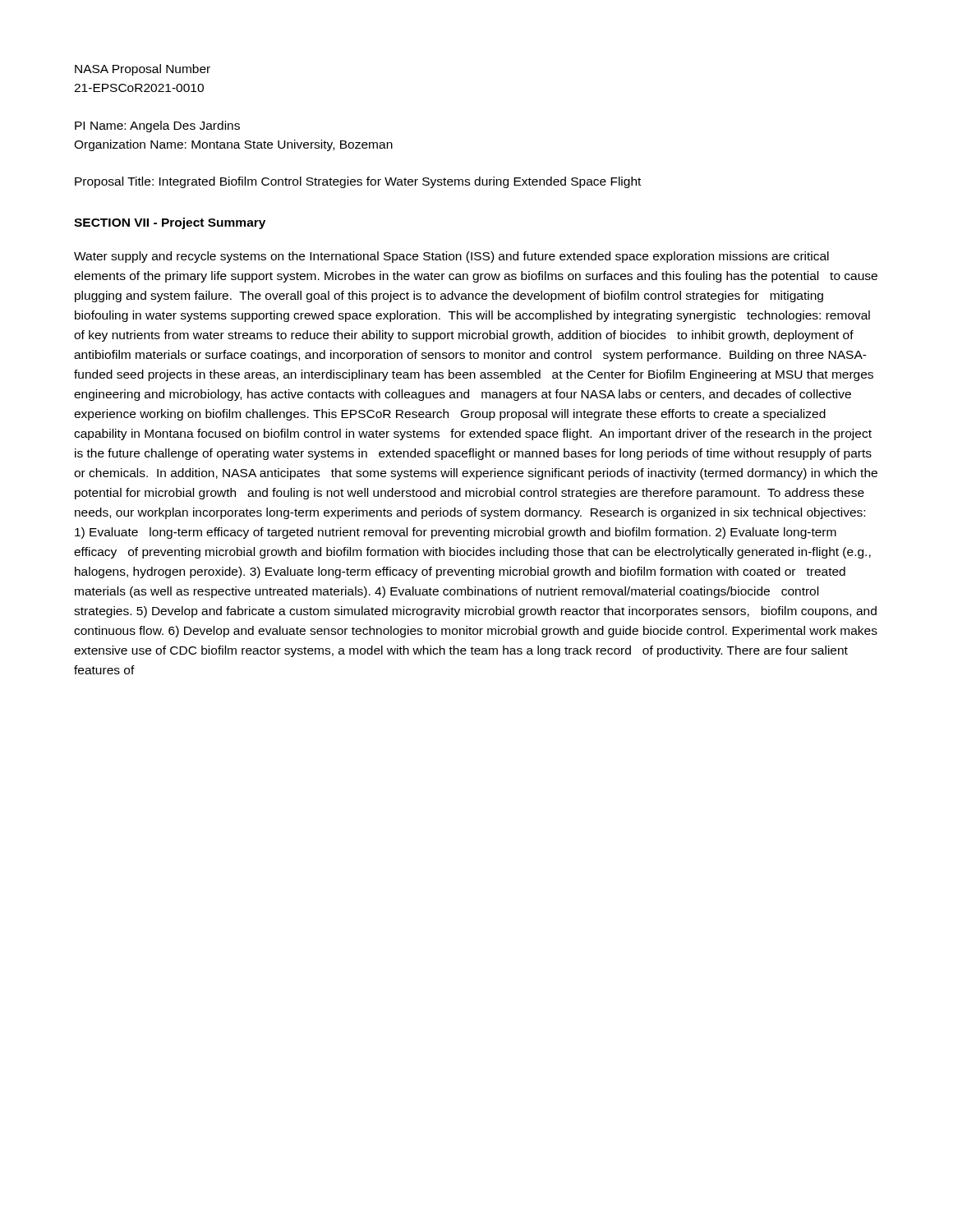
Task: Locate the block of text that opens with "Water supply and recycle systems"
Action: (x=476, y=463)
